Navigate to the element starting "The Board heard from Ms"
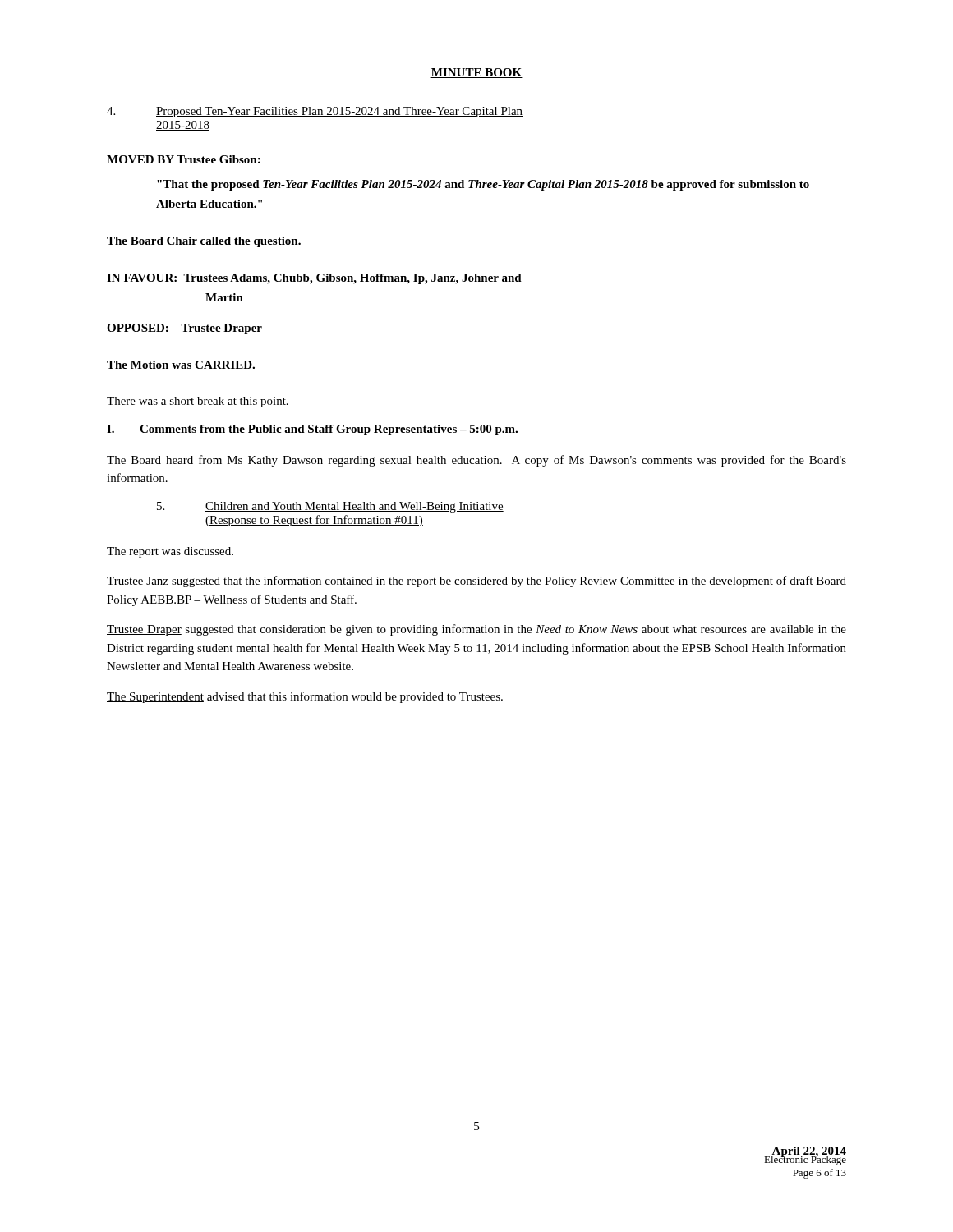Image resolution: width=953 pixels, height=1232 pixels. (476, 469)
